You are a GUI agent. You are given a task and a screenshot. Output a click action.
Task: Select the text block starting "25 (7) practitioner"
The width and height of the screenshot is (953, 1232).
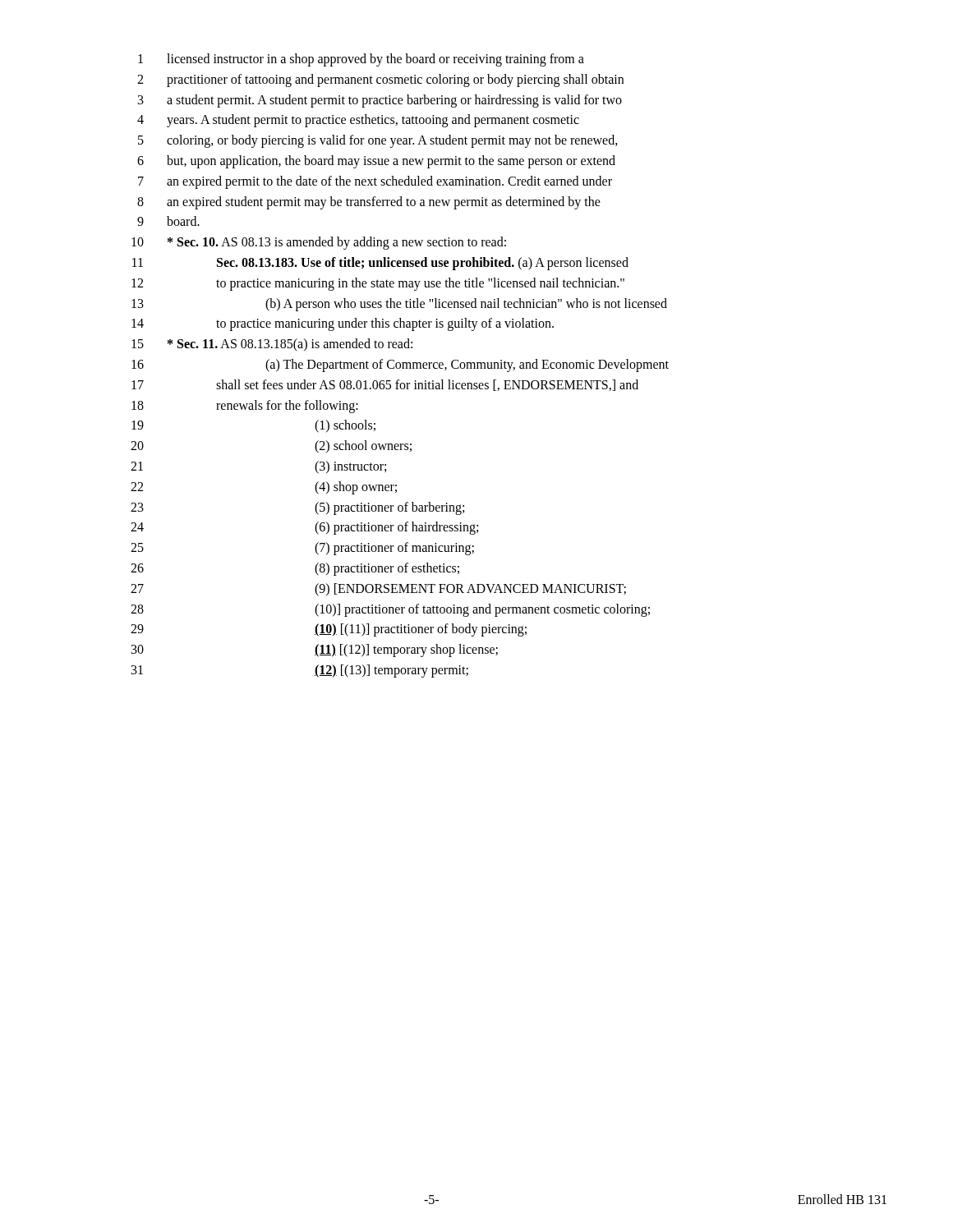(134, 549)
